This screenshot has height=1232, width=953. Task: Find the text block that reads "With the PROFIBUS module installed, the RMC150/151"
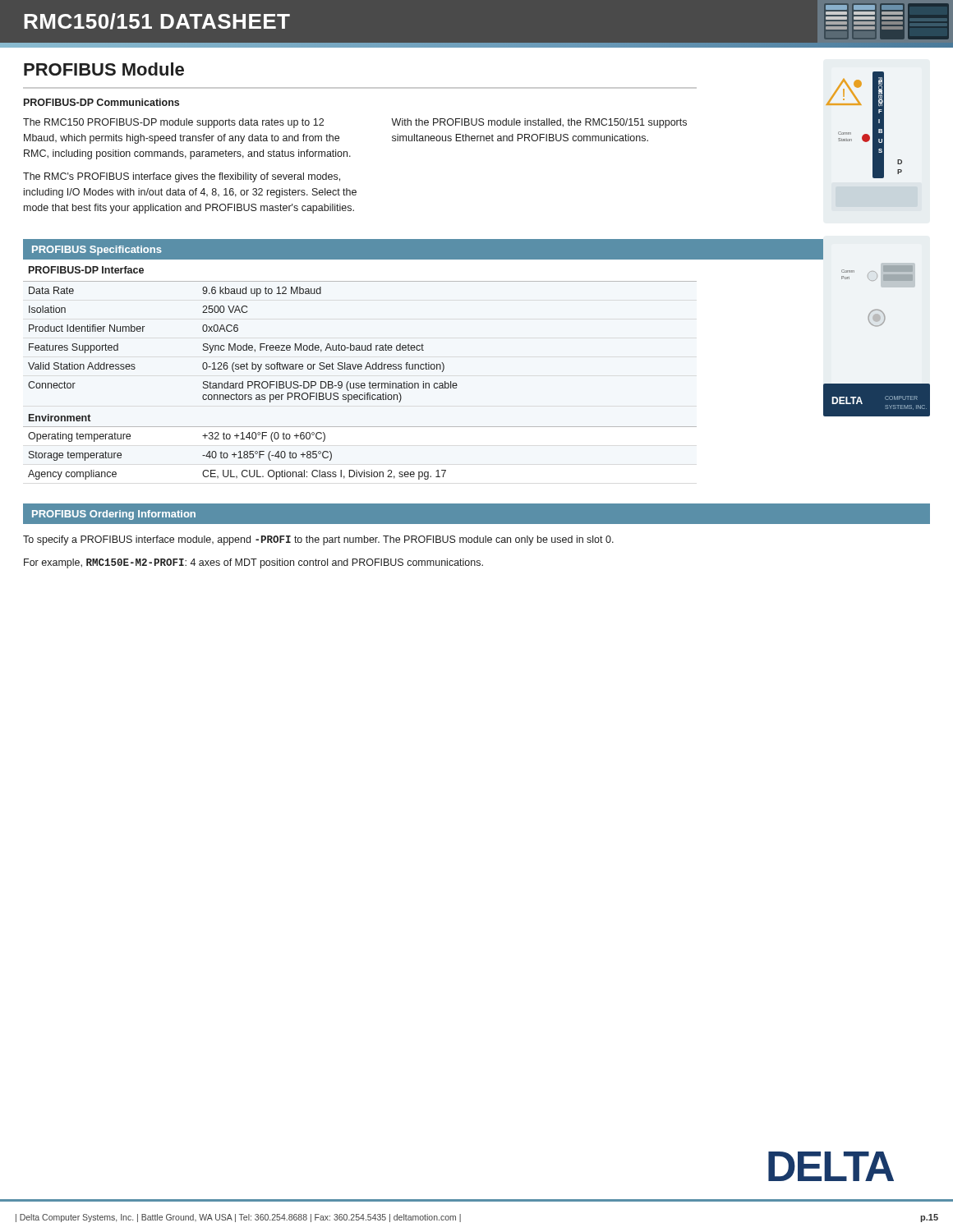pos(544,130)
